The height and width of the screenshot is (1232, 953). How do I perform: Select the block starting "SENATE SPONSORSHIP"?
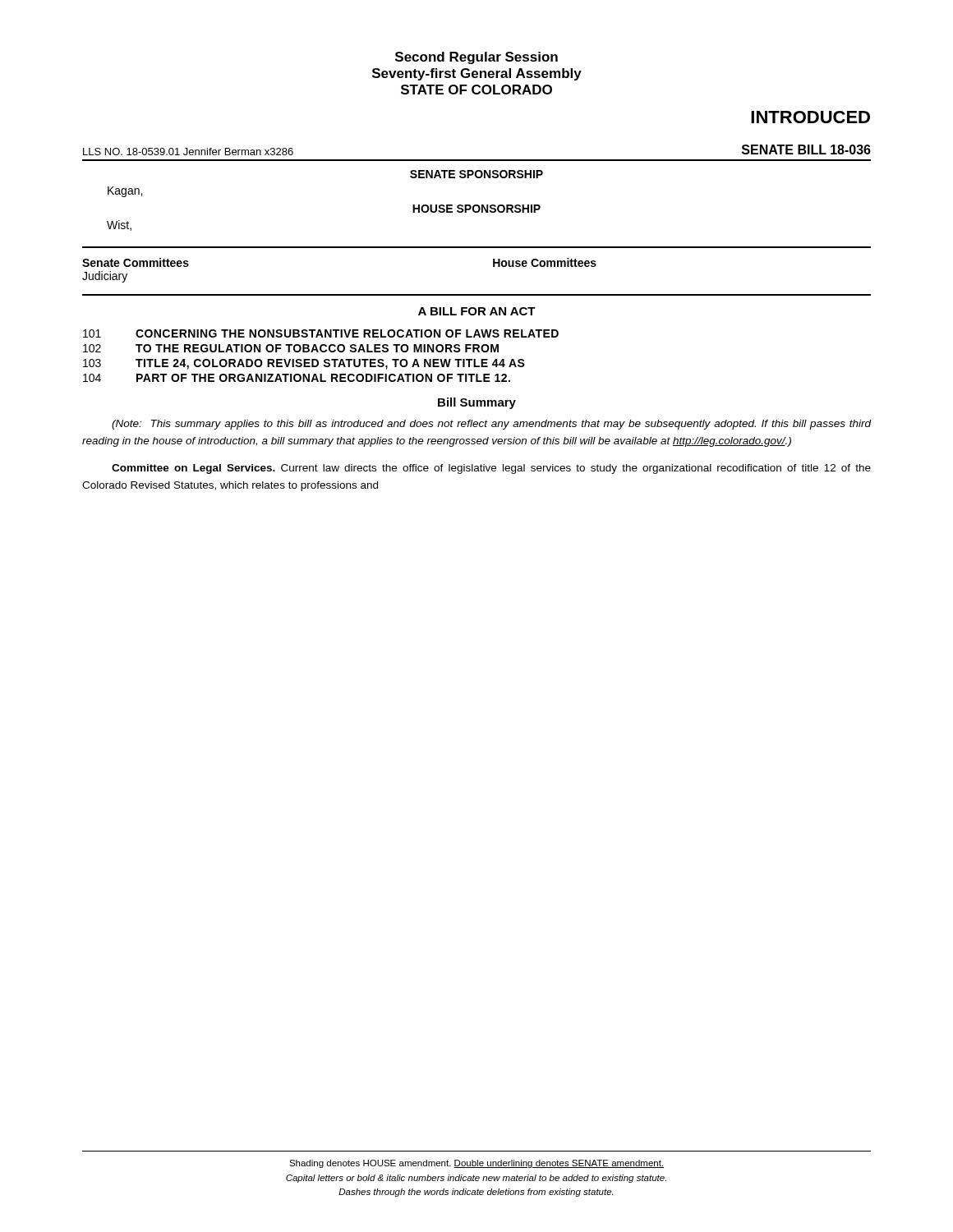[476, 174]
